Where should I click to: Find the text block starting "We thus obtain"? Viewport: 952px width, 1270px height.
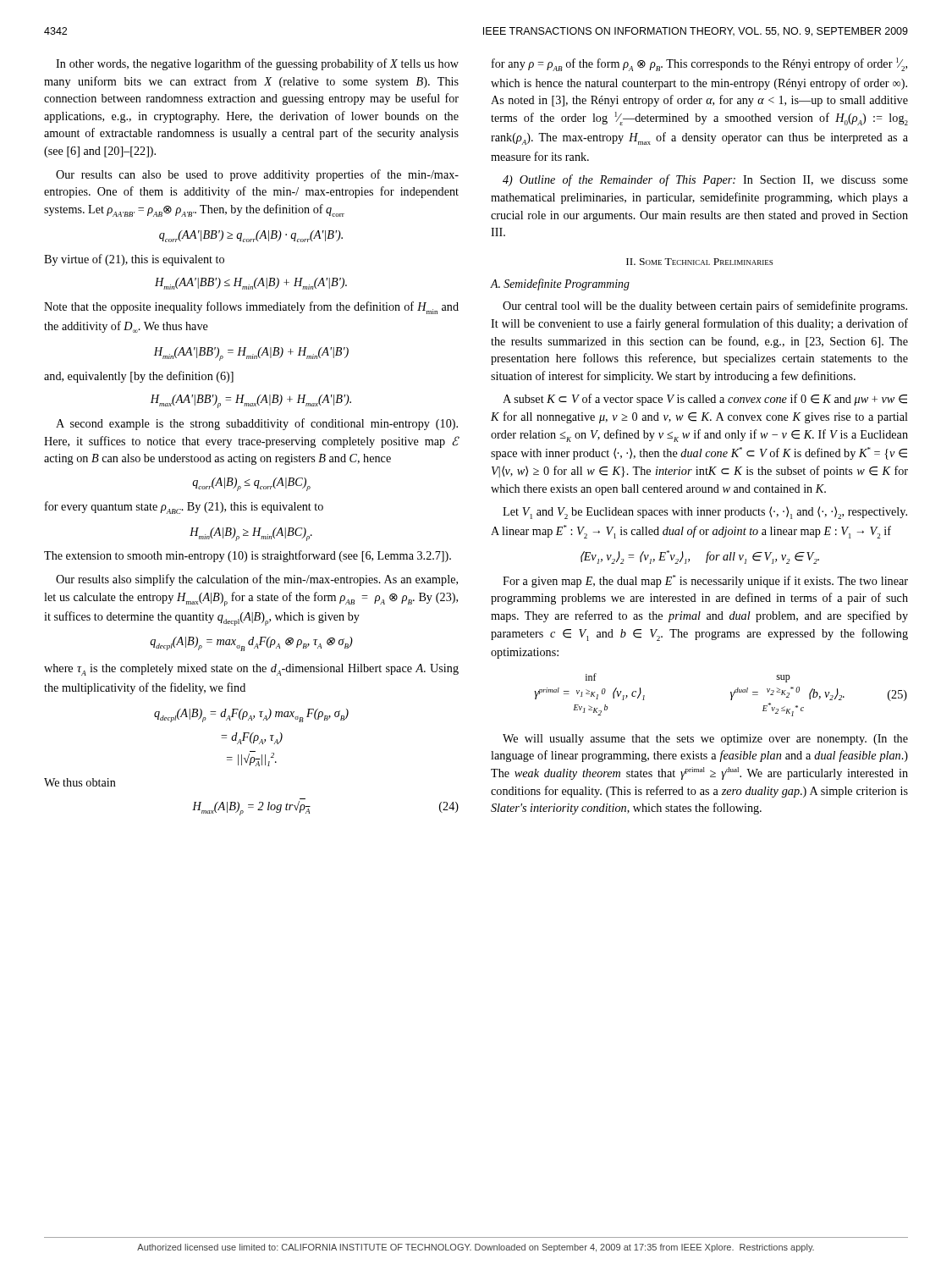[80, 782]
